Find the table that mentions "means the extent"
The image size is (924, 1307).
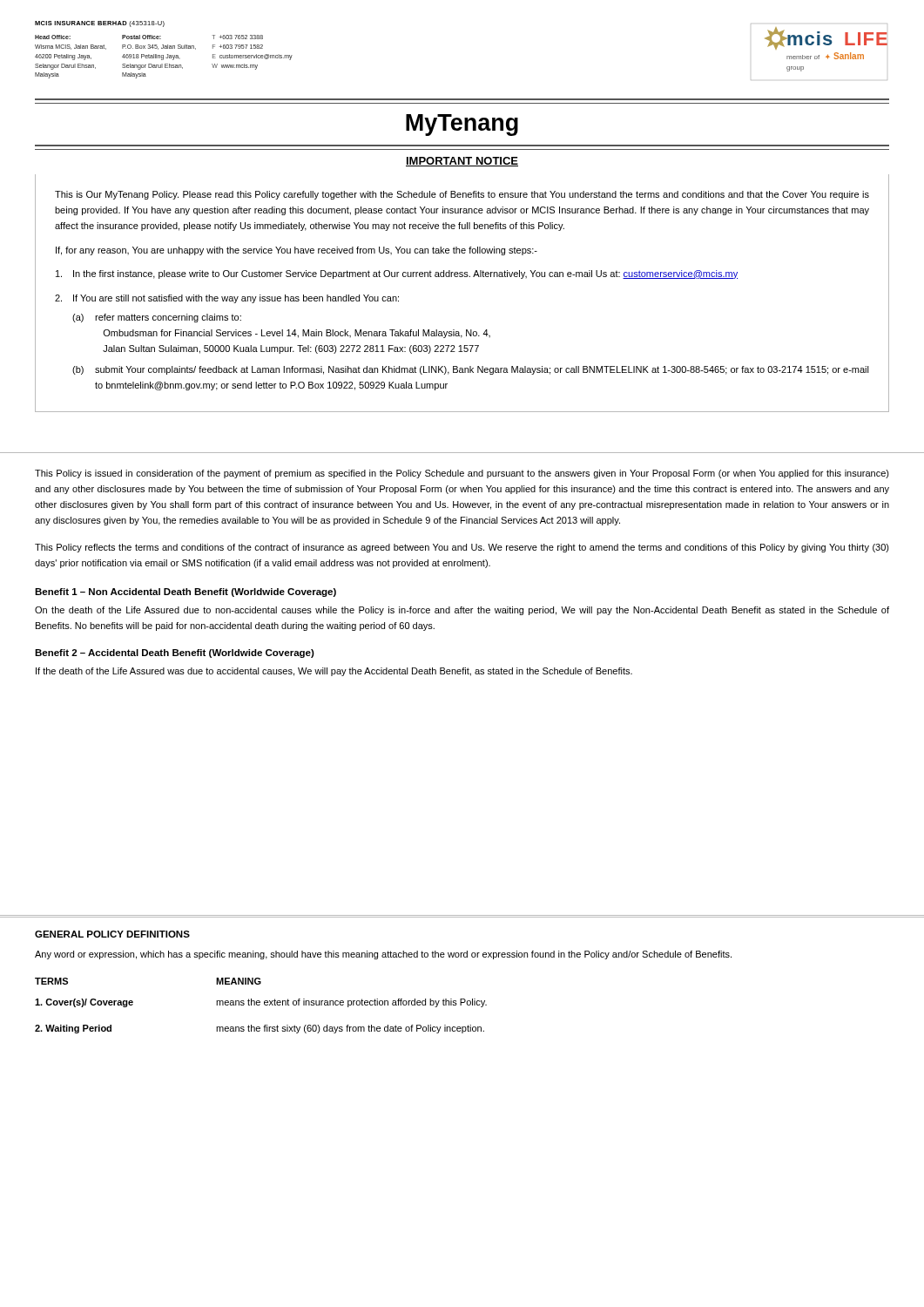pyautogui.click(x=462, y=1011)
